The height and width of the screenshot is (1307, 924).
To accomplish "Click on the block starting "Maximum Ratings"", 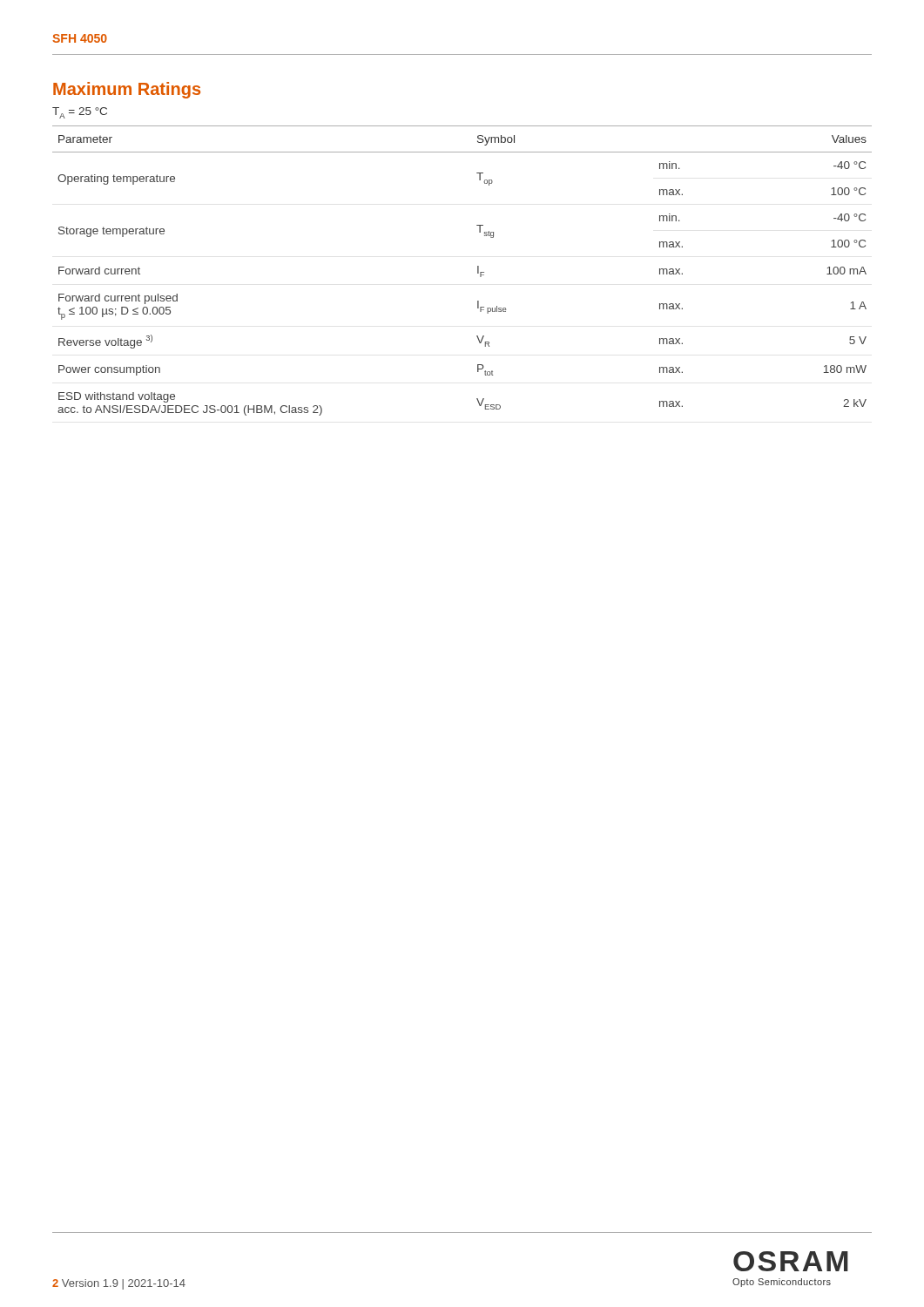I will pos(127,89).
